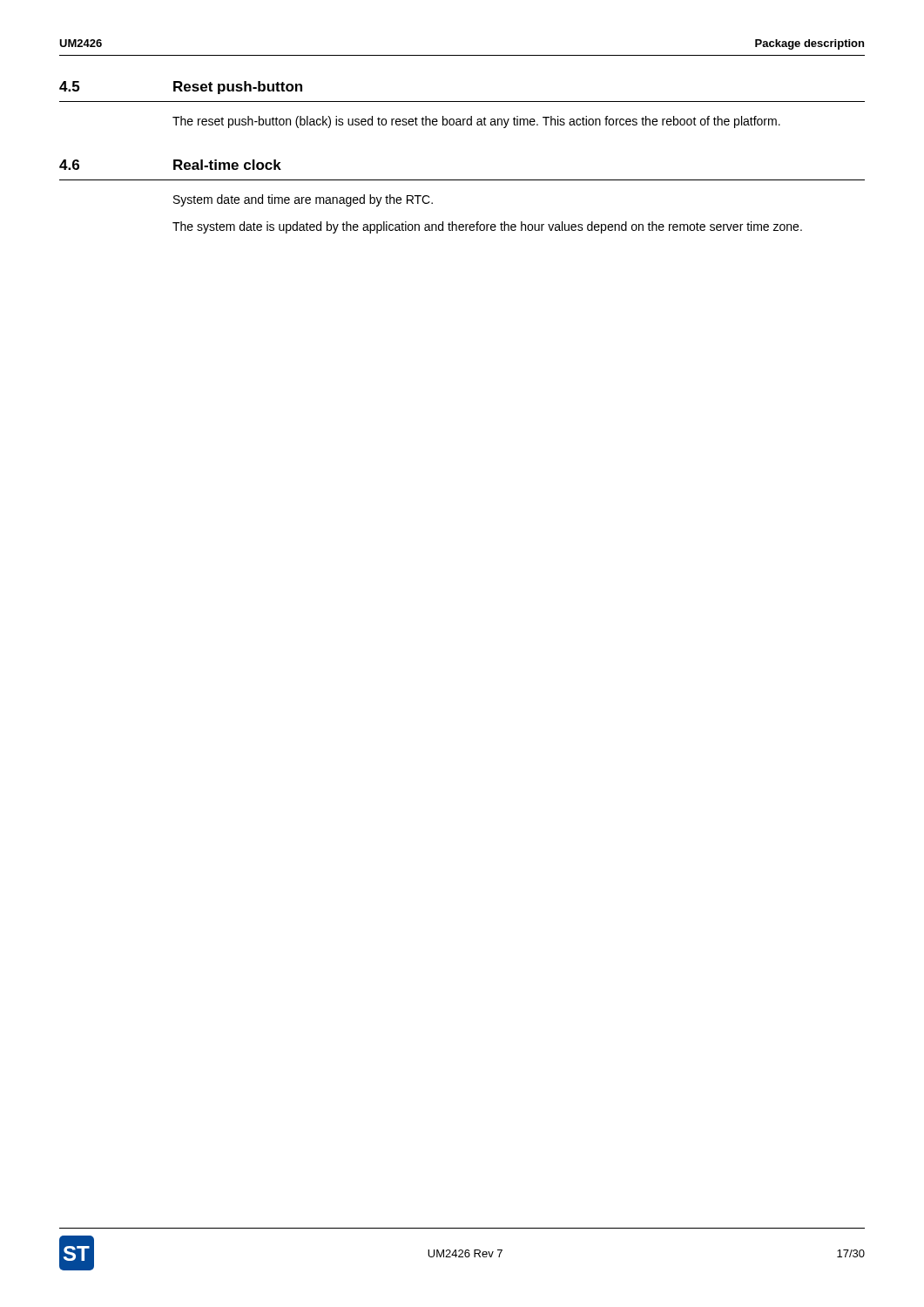The image size is (924, 1307).
Task: Locate the section header with the text "4.6 Real-time clock"
Action: coord(170,166)
